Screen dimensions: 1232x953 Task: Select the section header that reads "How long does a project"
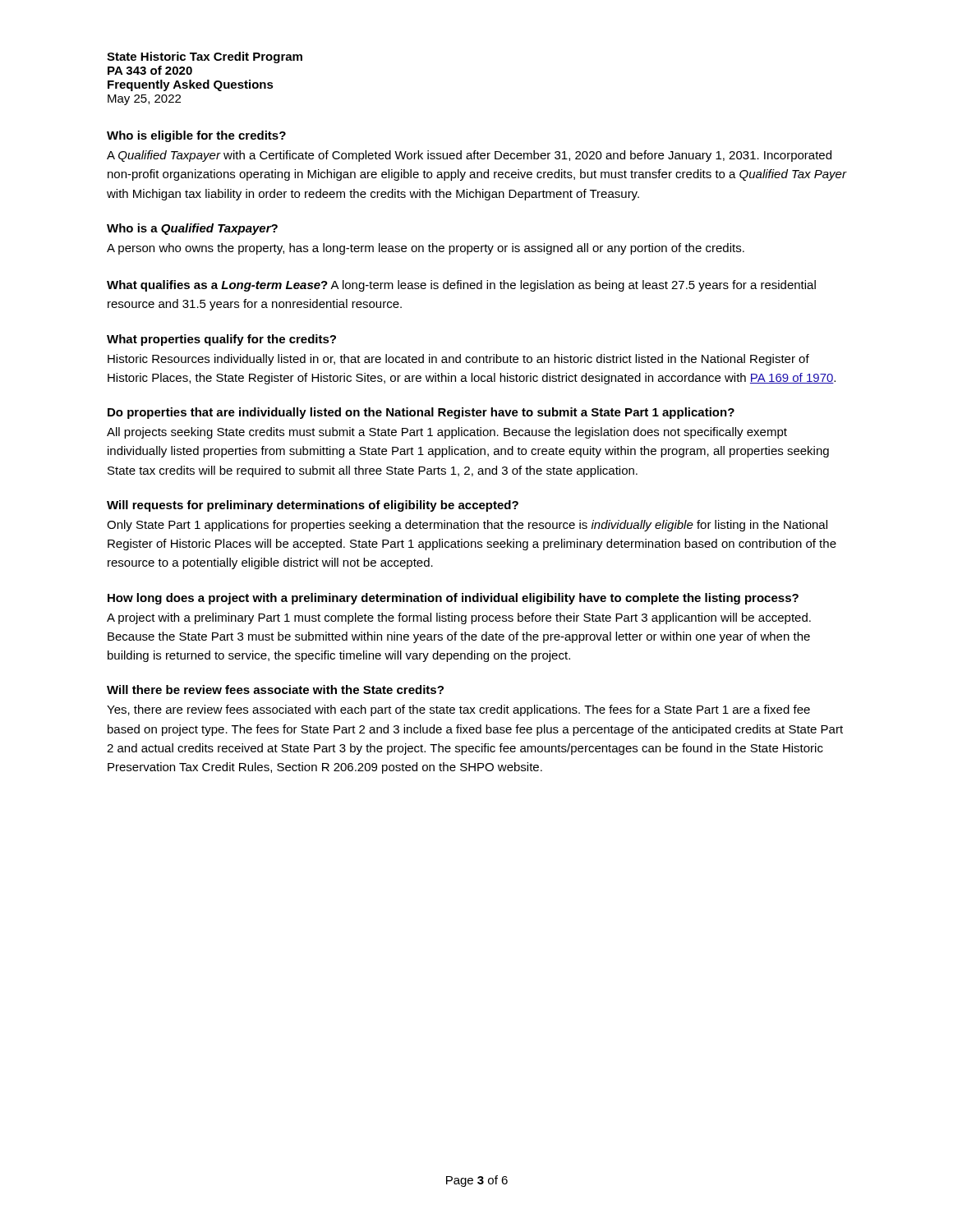(x=476, y=627)
